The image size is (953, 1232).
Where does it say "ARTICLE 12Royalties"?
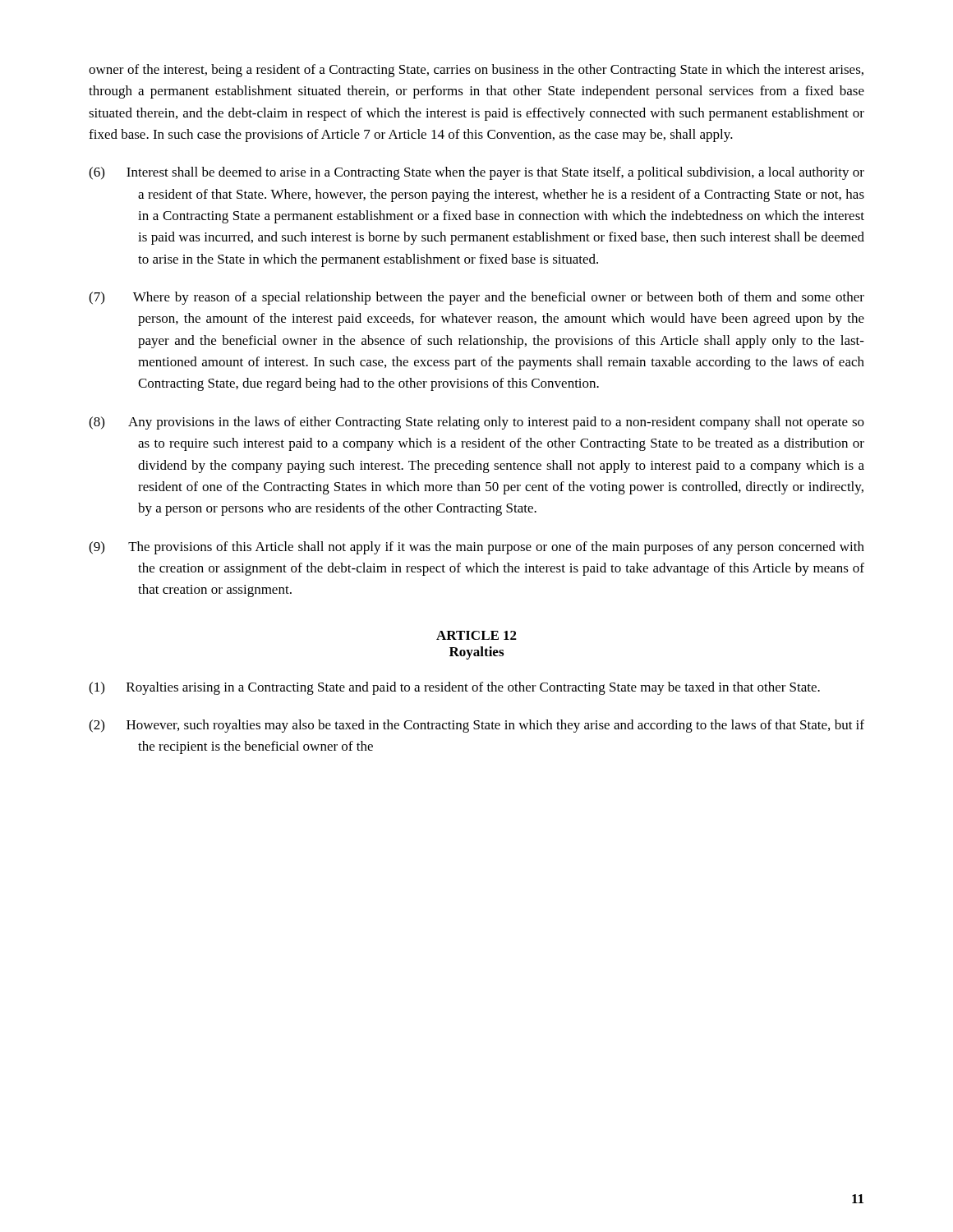tap(476, 644)
